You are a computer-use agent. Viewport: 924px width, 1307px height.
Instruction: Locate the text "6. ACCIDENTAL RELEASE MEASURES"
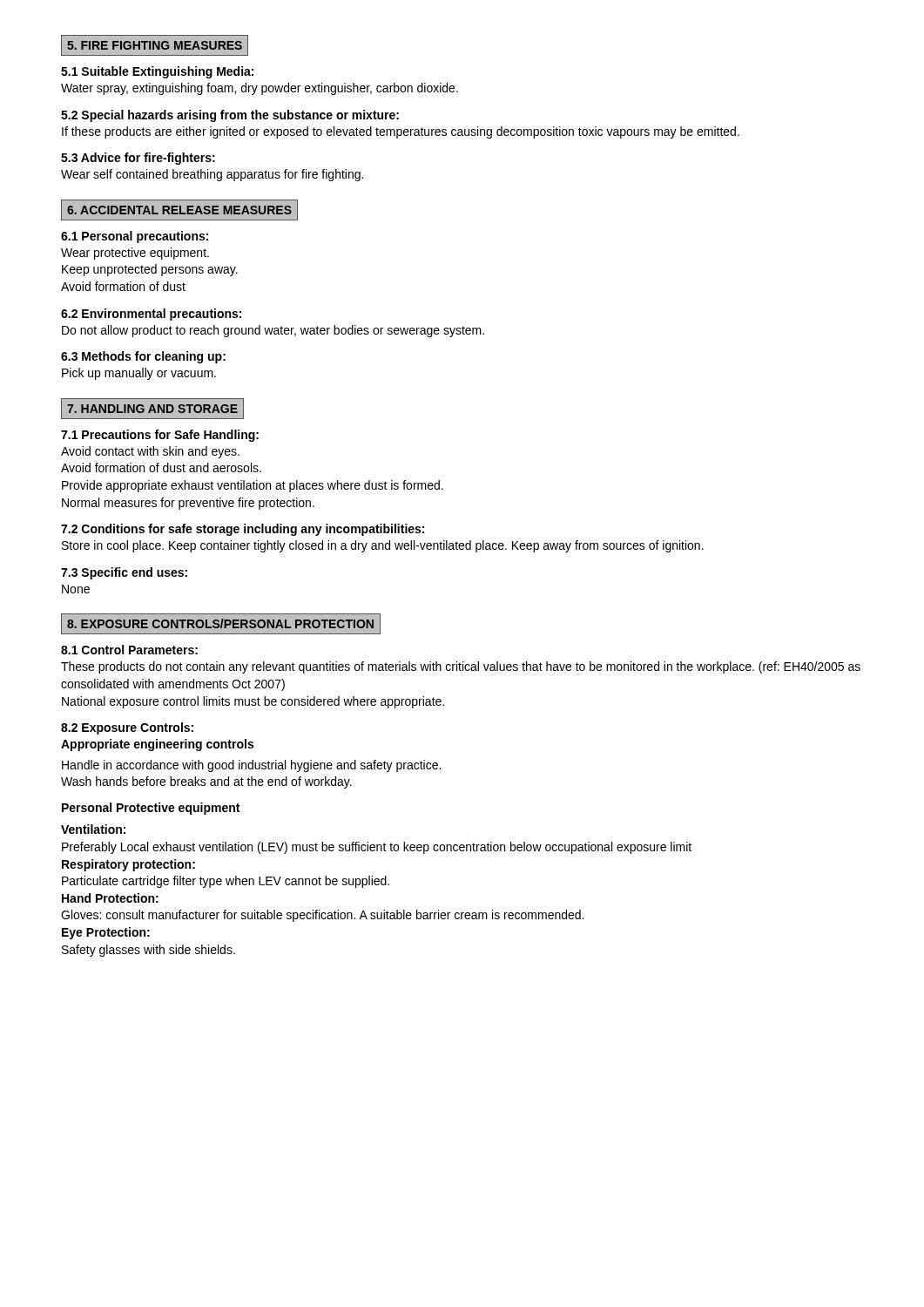tap(179, 210)
